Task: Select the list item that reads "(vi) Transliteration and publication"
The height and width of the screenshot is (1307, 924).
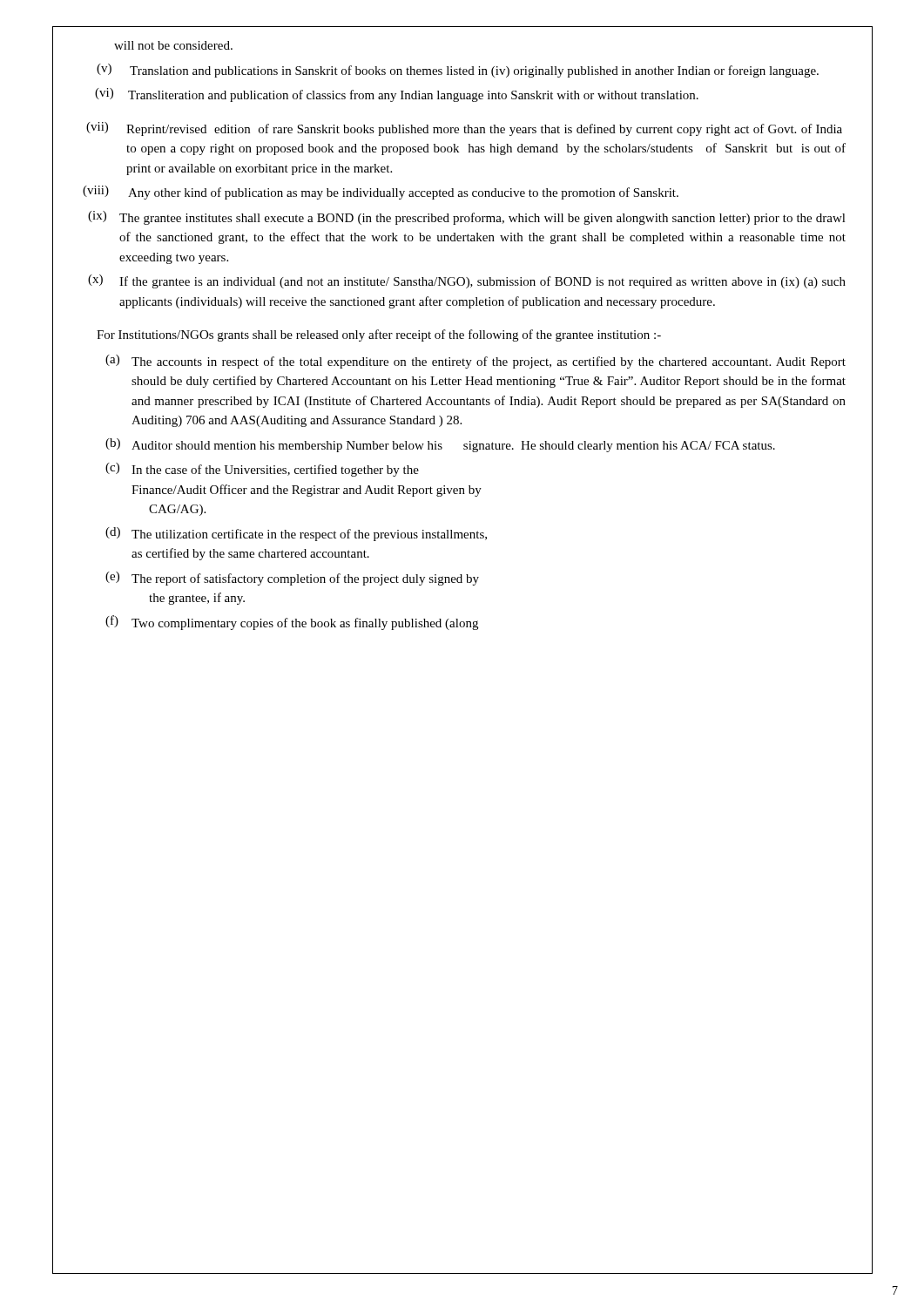Action: click(x=470, y=95)
